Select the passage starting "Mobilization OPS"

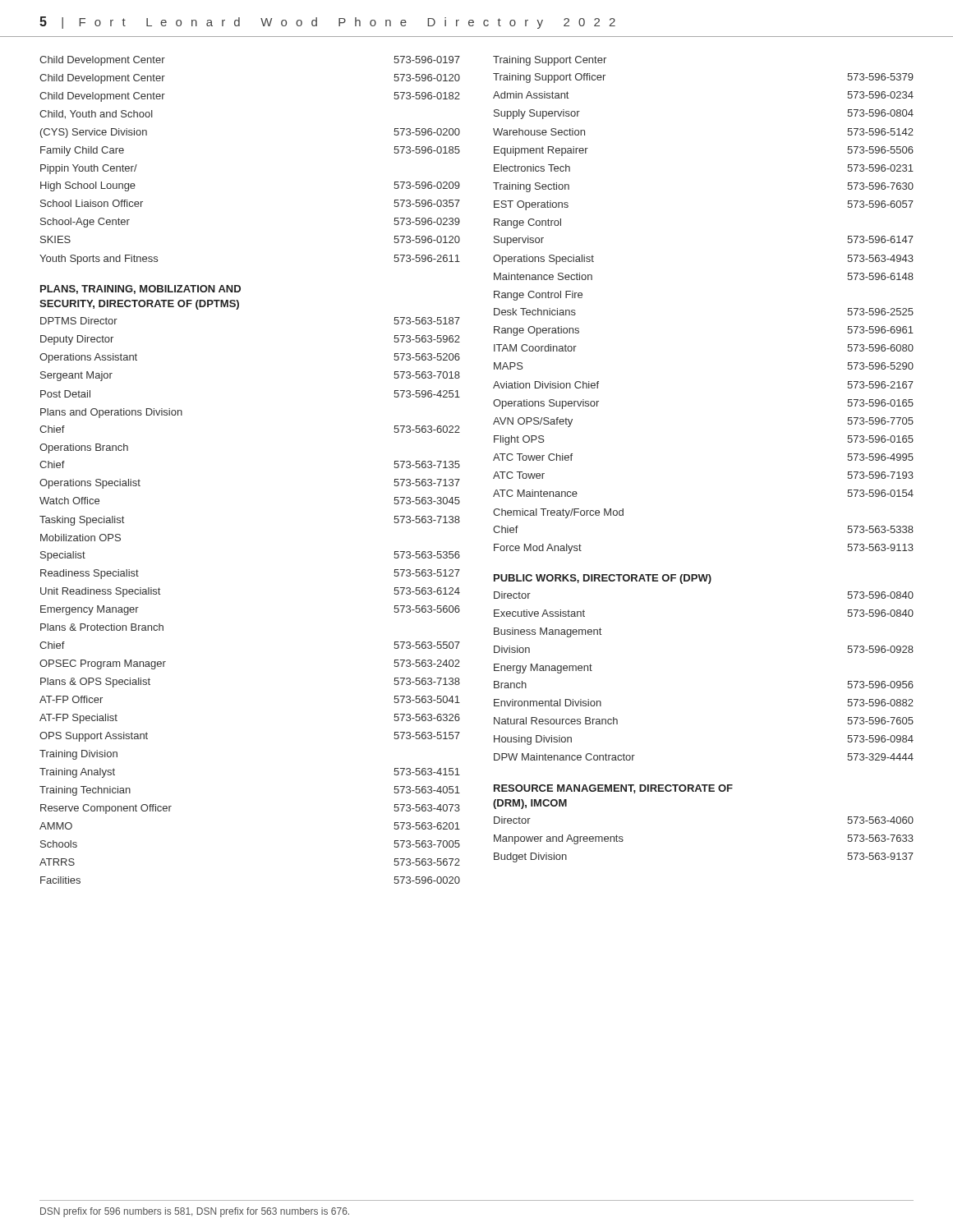point(80,537)
